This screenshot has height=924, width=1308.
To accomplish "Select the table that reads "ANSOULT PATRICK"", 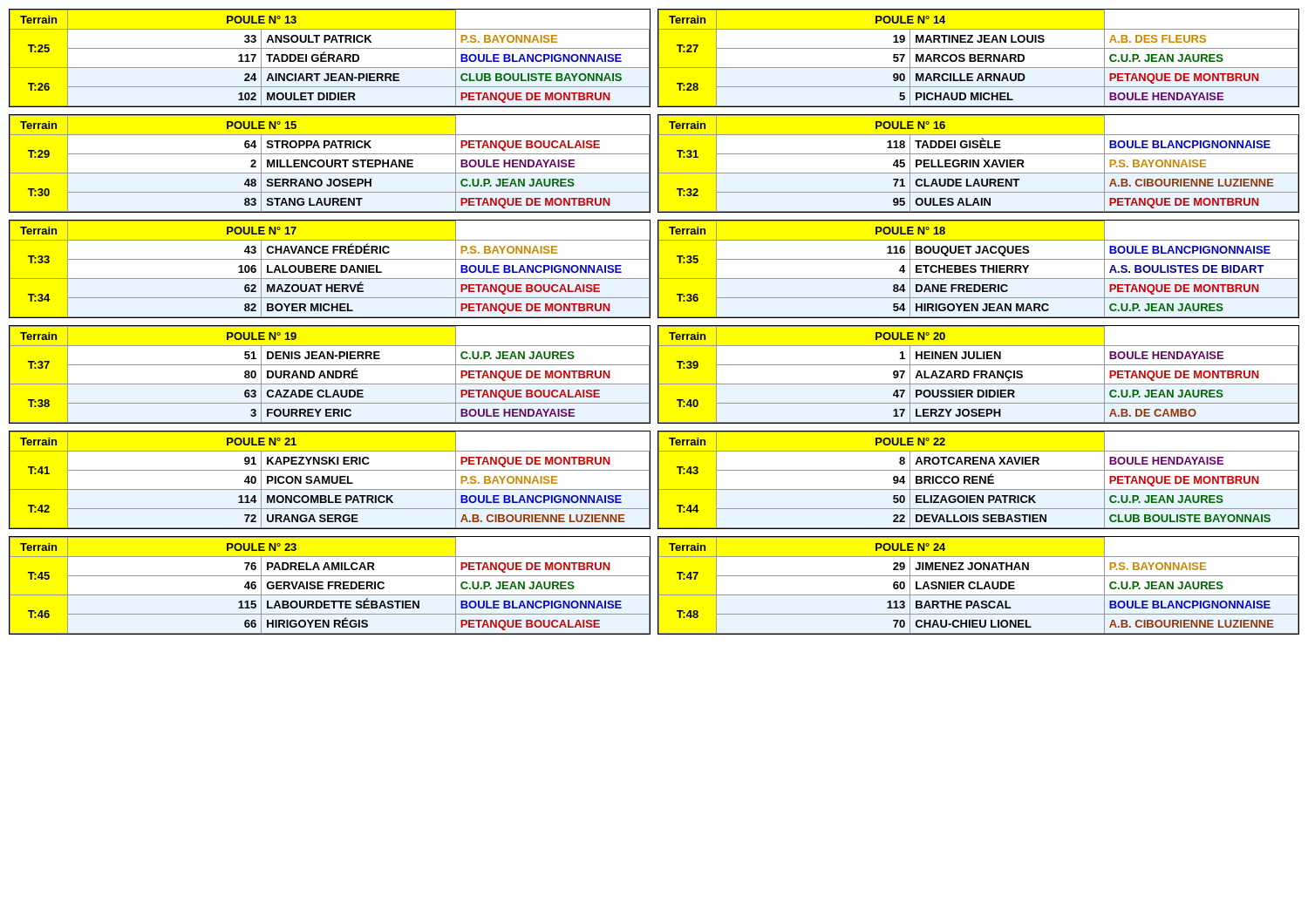I will [654, 58].
